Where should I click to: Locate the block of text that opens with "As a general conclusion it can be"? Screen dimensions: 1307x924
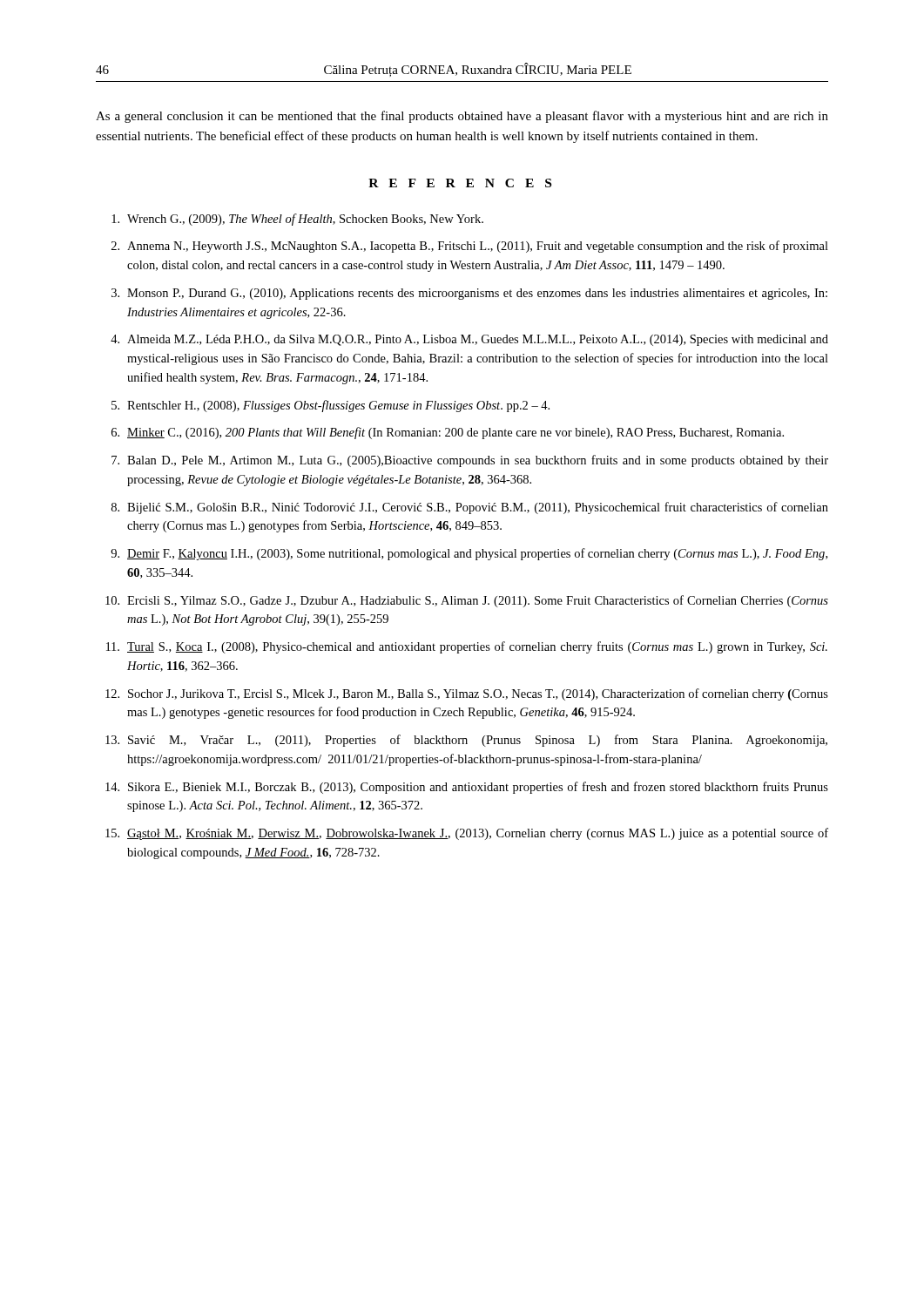[x=462, y=126]
